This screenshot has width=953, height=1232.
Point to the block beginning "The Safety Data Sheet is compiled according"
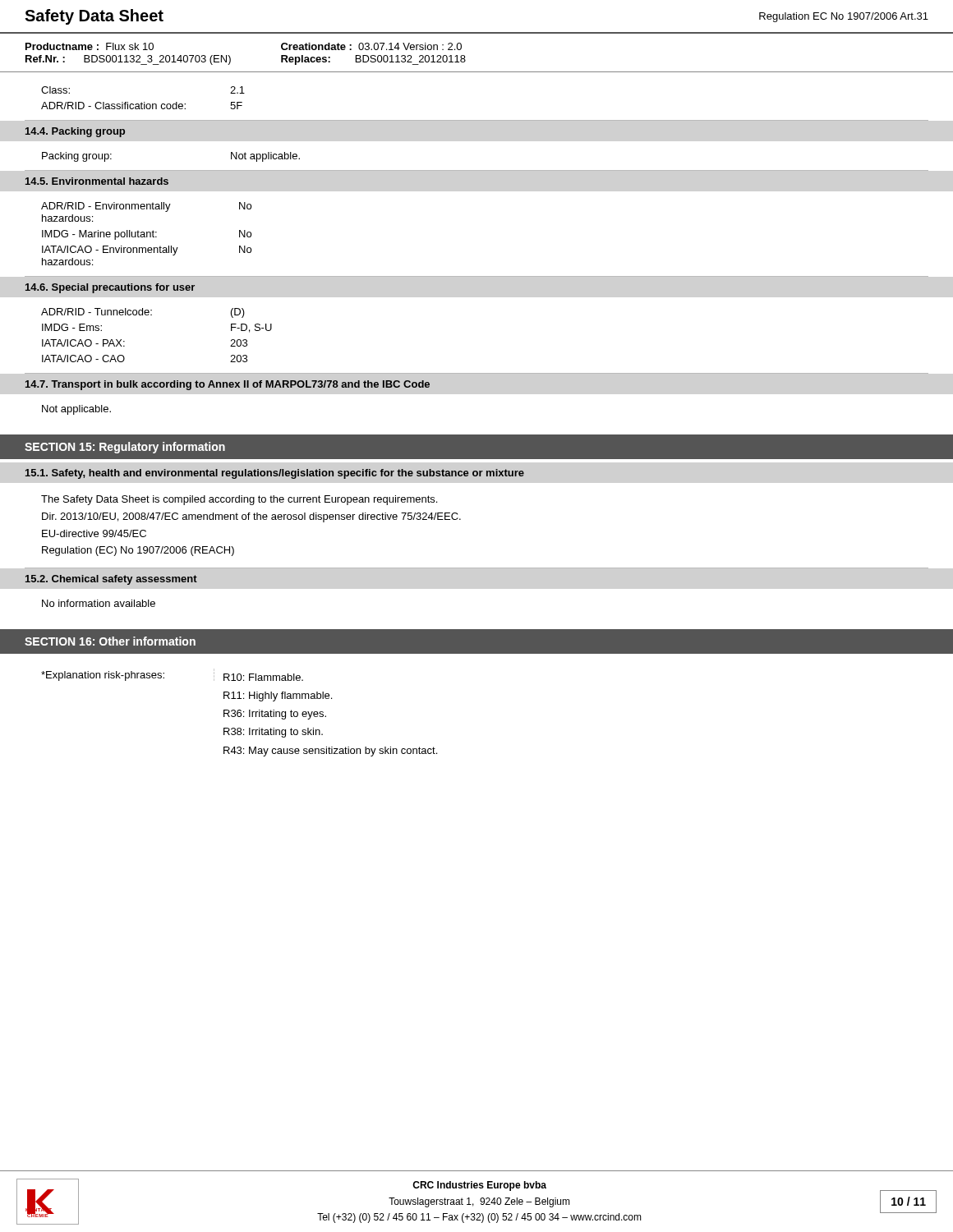tap(251, 525)
